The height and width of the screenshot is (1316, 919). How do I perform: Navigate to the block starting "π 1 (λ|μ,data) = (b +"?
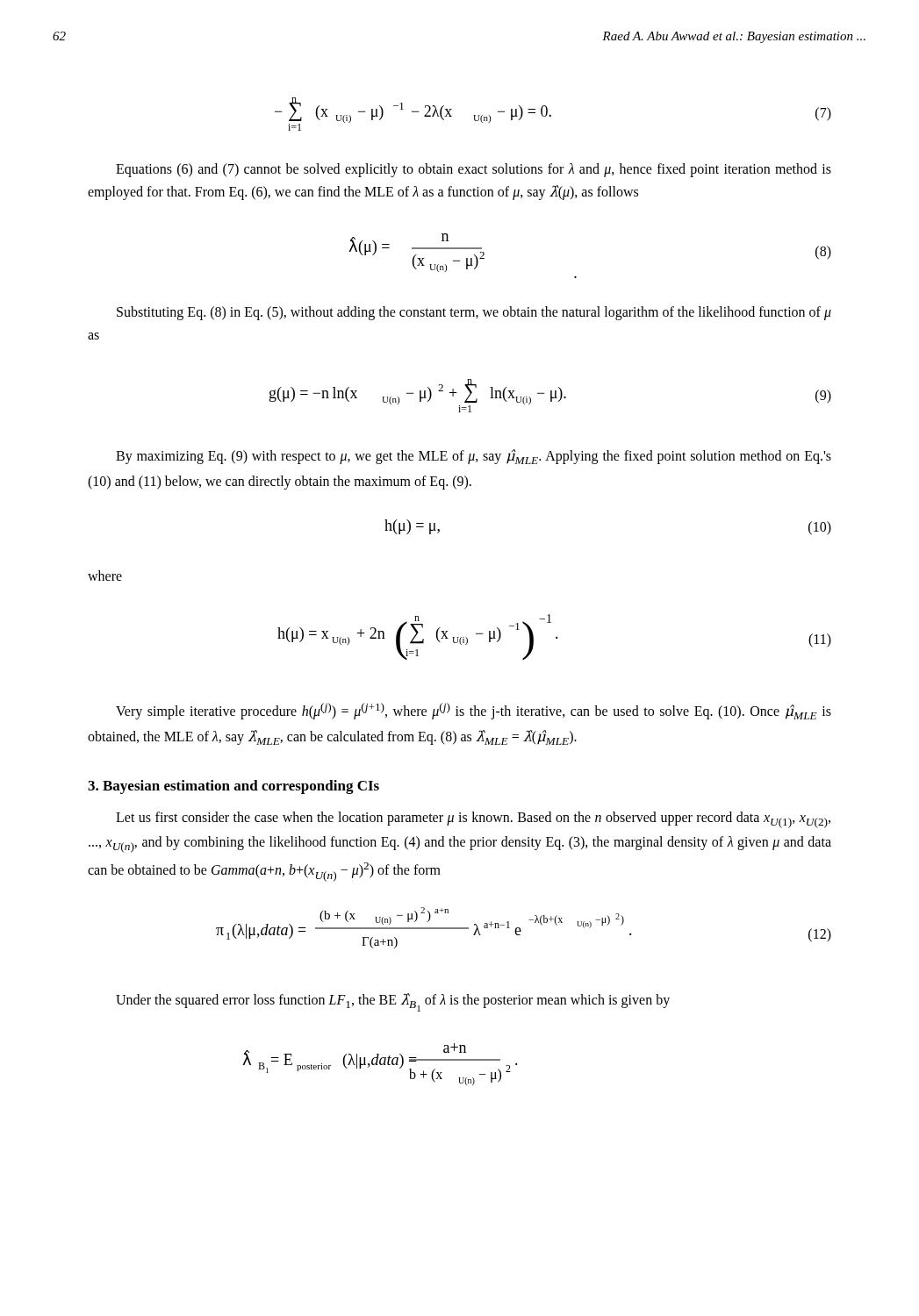pyautogui.click(x=522, y=934)
